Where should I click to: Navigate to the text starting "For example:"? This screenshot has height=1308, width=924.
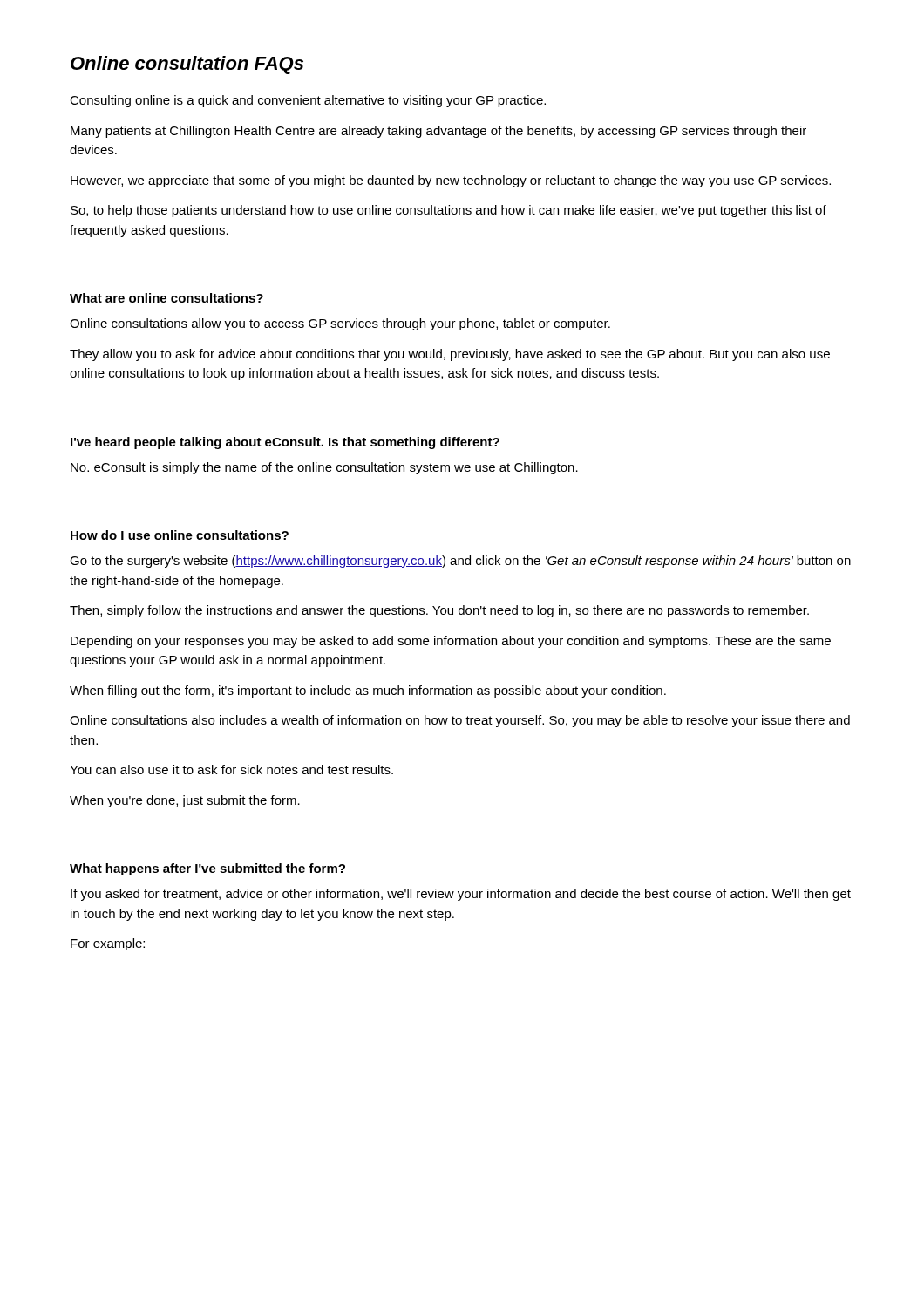[108, 943]
